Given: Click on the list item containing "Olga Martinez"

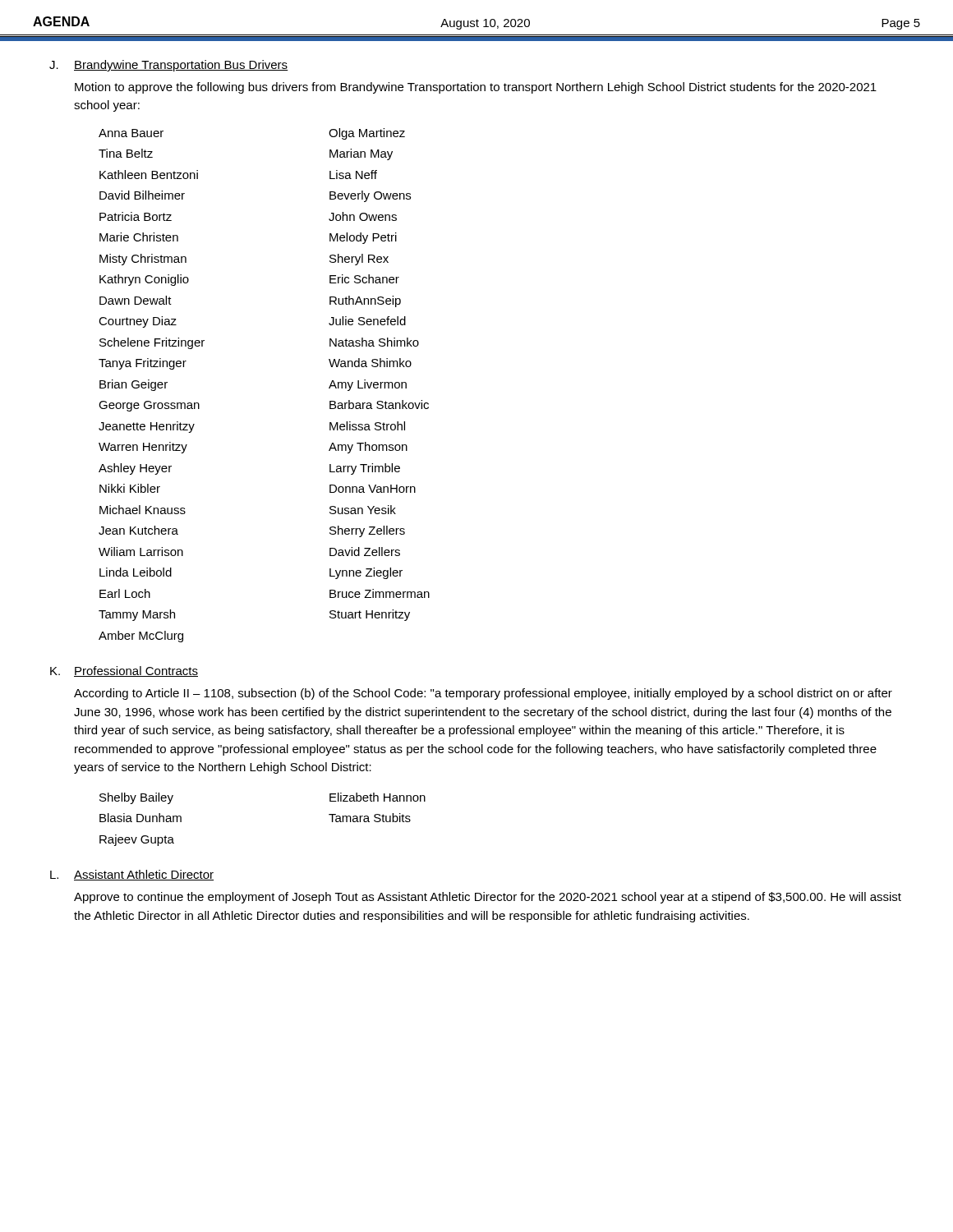Looking at the screenshot, I should coord(367,132).
